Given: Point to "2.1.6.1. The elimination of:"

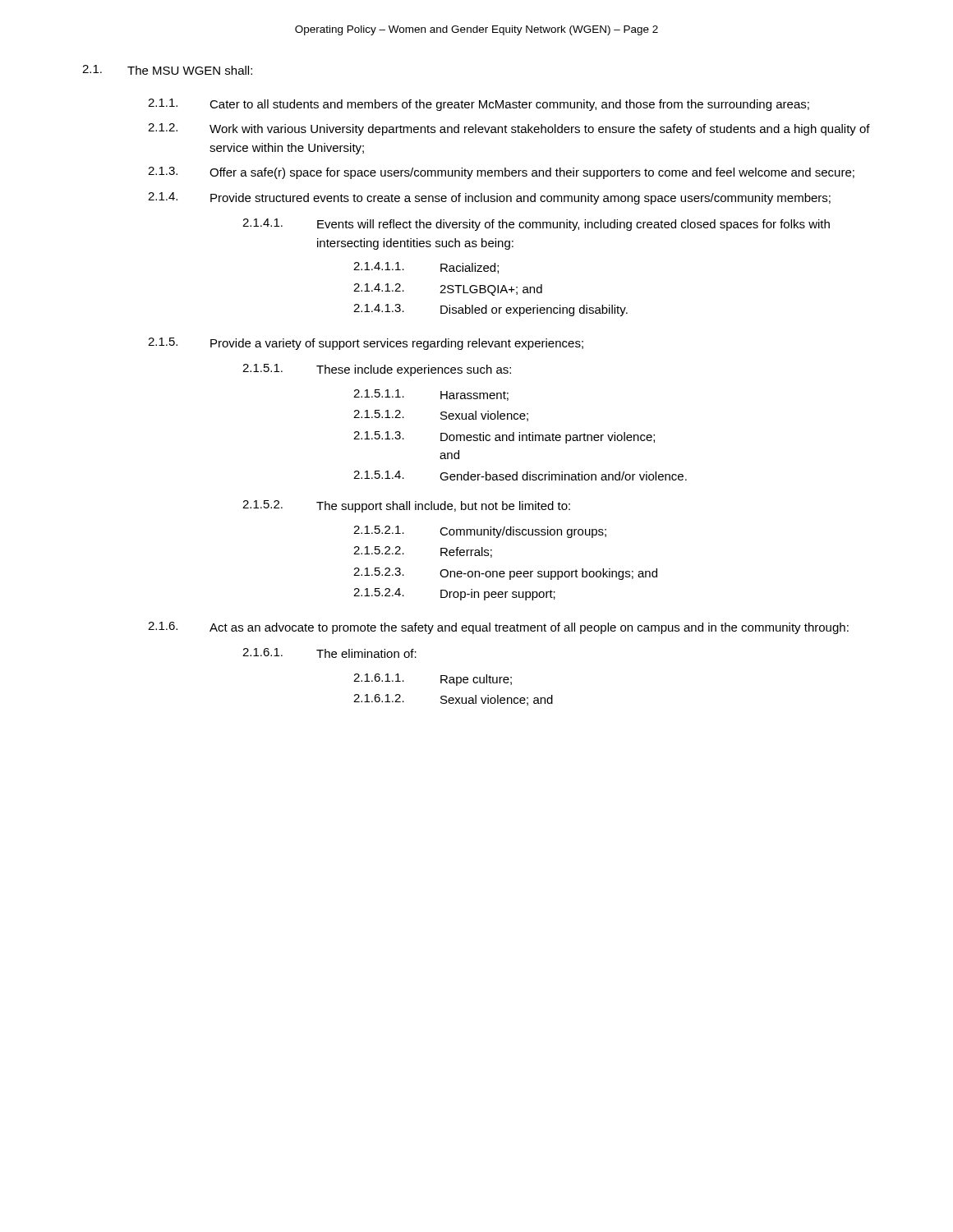Looking at the screenshot, I should [x=329, y=653].
